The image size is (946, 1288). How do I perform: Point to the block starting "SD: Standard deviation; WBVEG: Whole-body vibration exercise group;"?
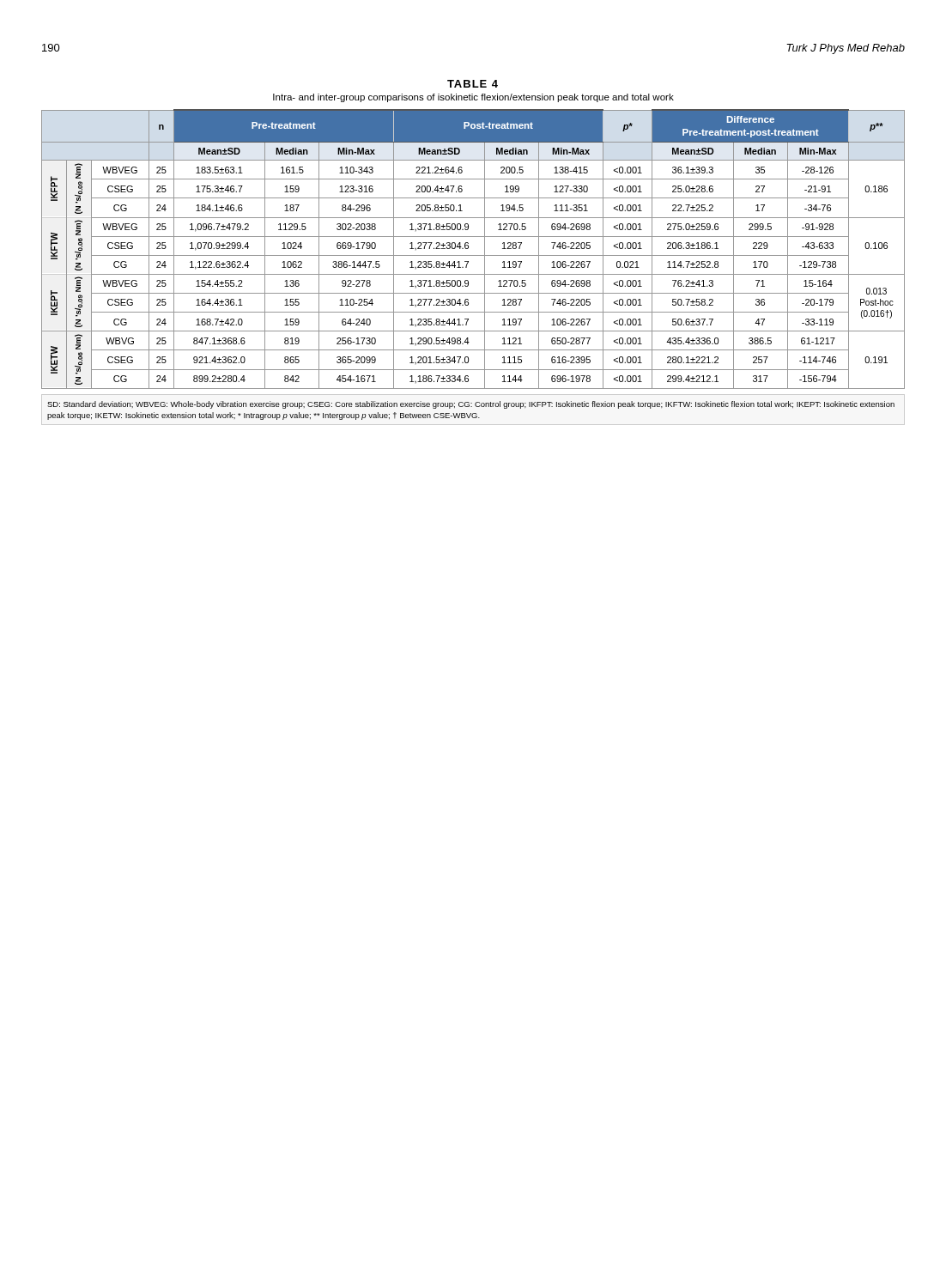(471, 409)
